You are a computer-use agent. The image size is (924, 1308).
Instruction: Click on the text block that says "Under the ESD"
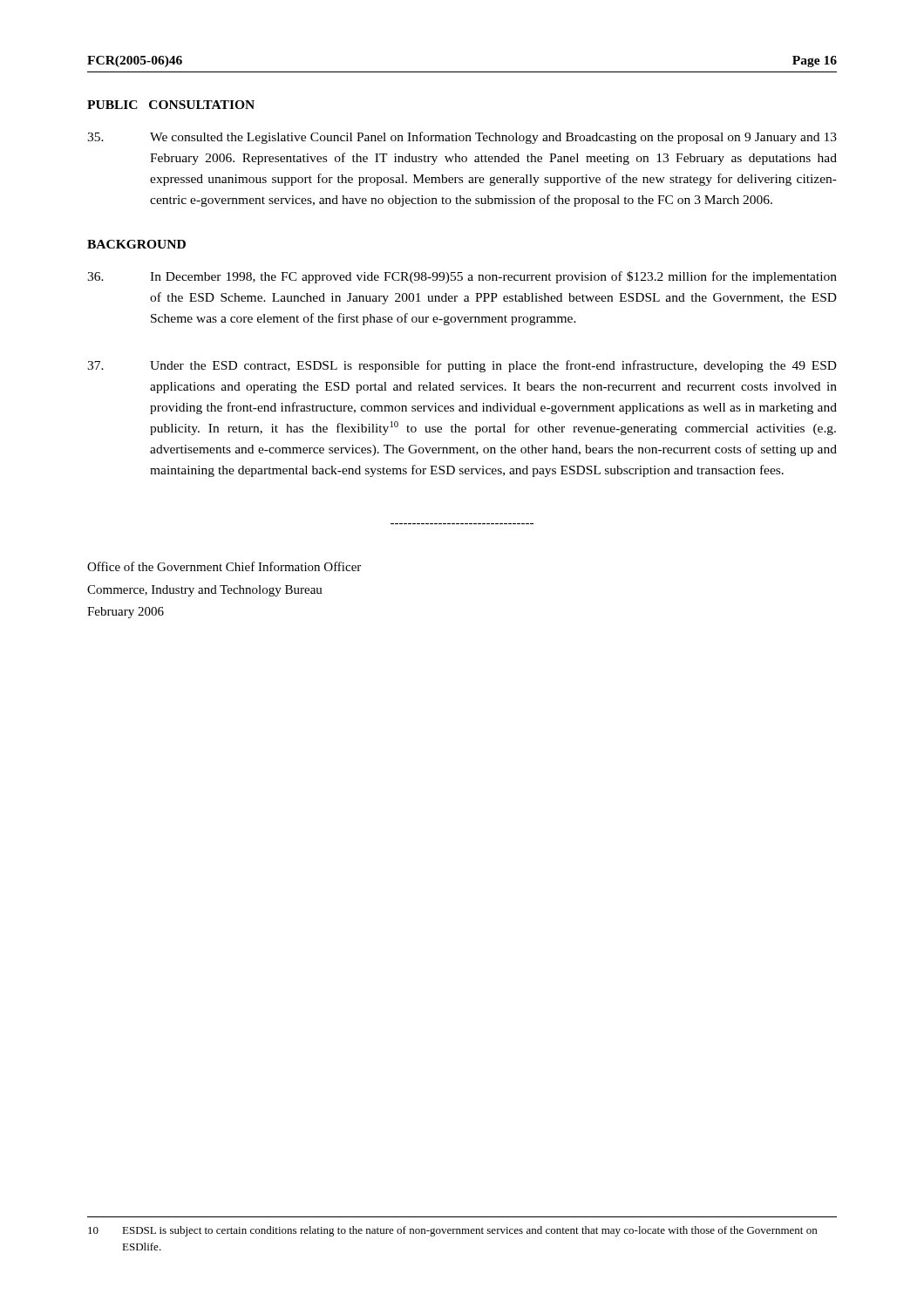tap(462, 418)
